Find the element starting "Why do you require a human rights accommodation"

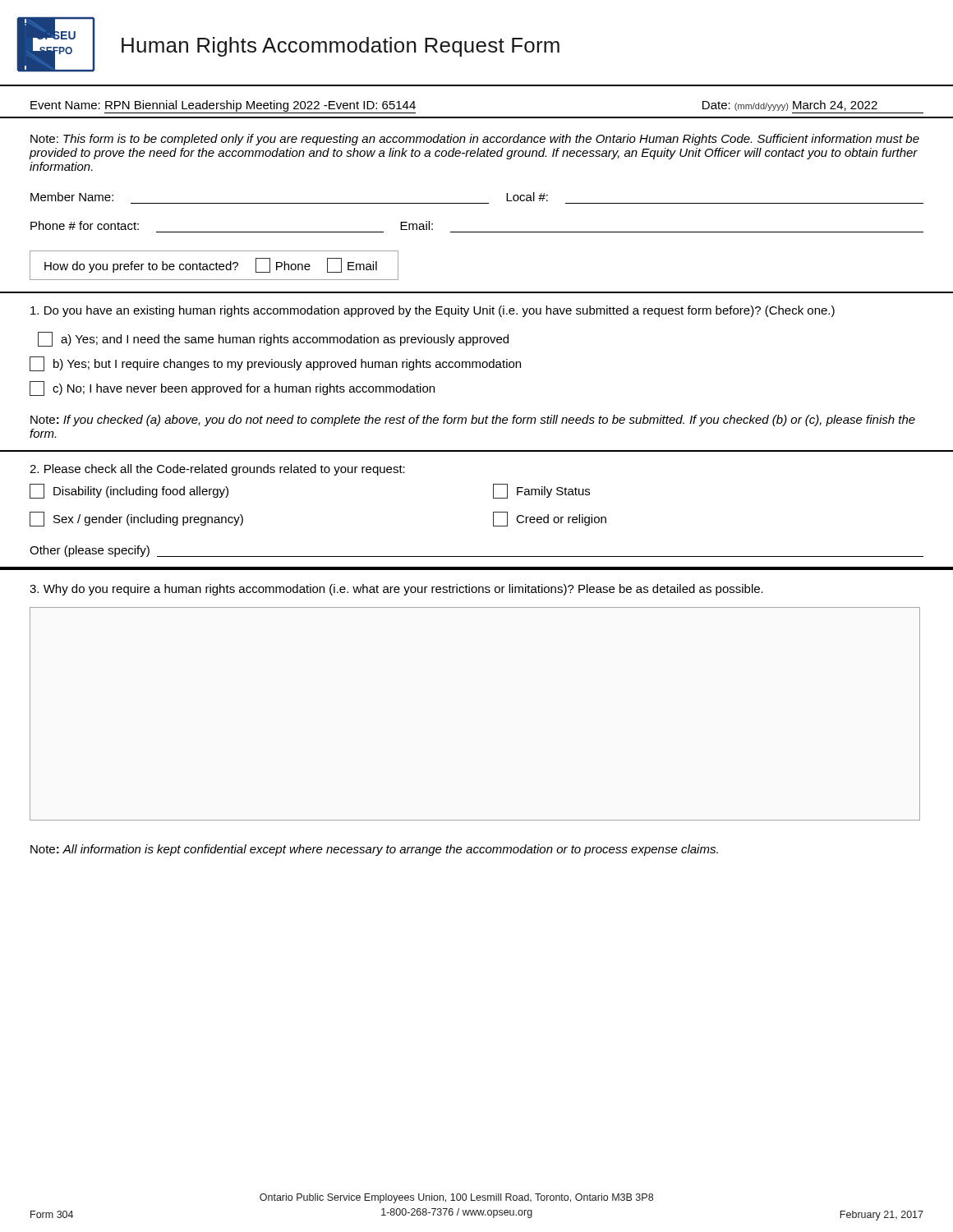click(x=396, y=590)
